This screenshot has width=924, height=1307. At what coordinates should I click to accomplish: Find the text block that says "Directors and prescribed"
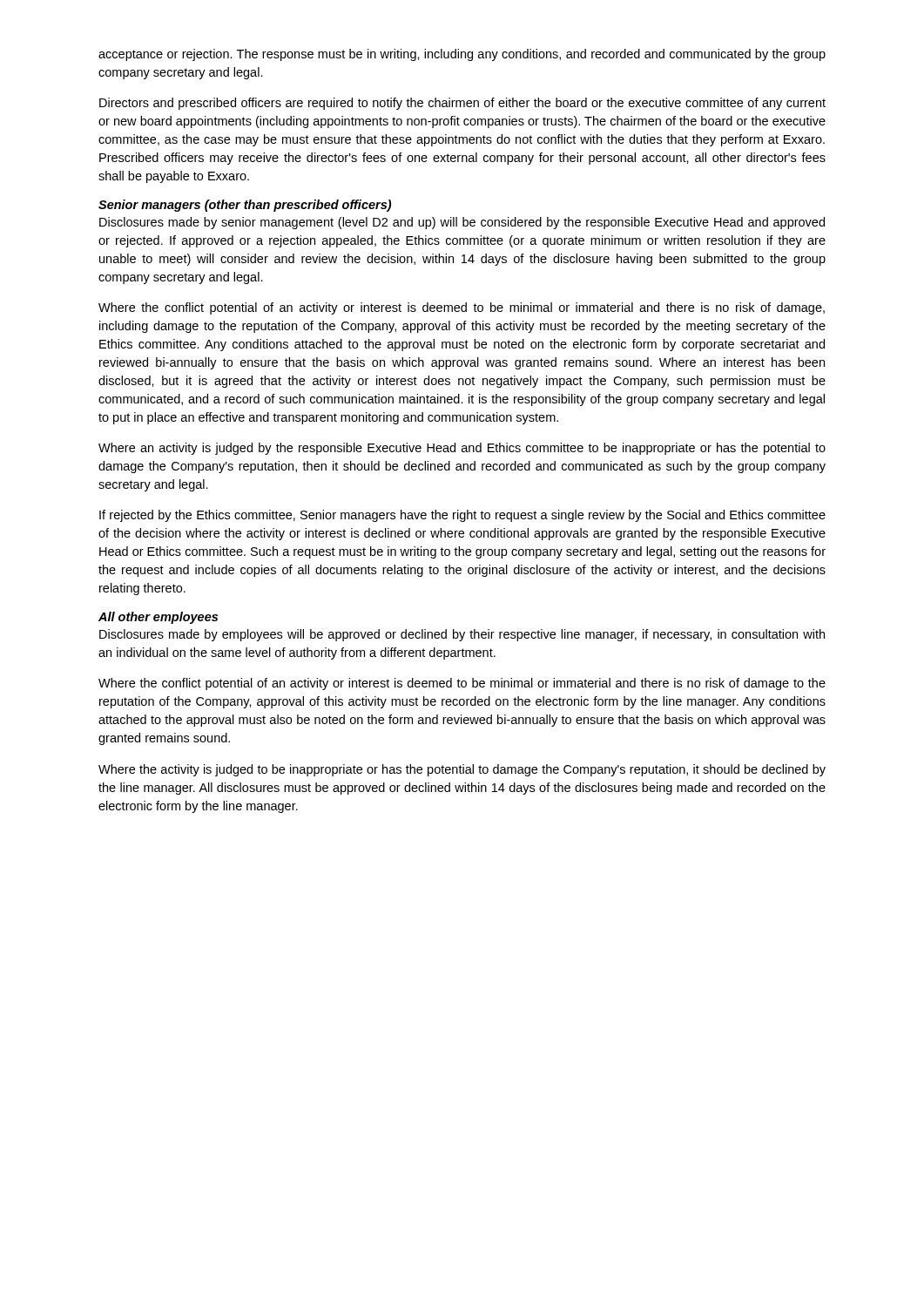tap(462, 140)
